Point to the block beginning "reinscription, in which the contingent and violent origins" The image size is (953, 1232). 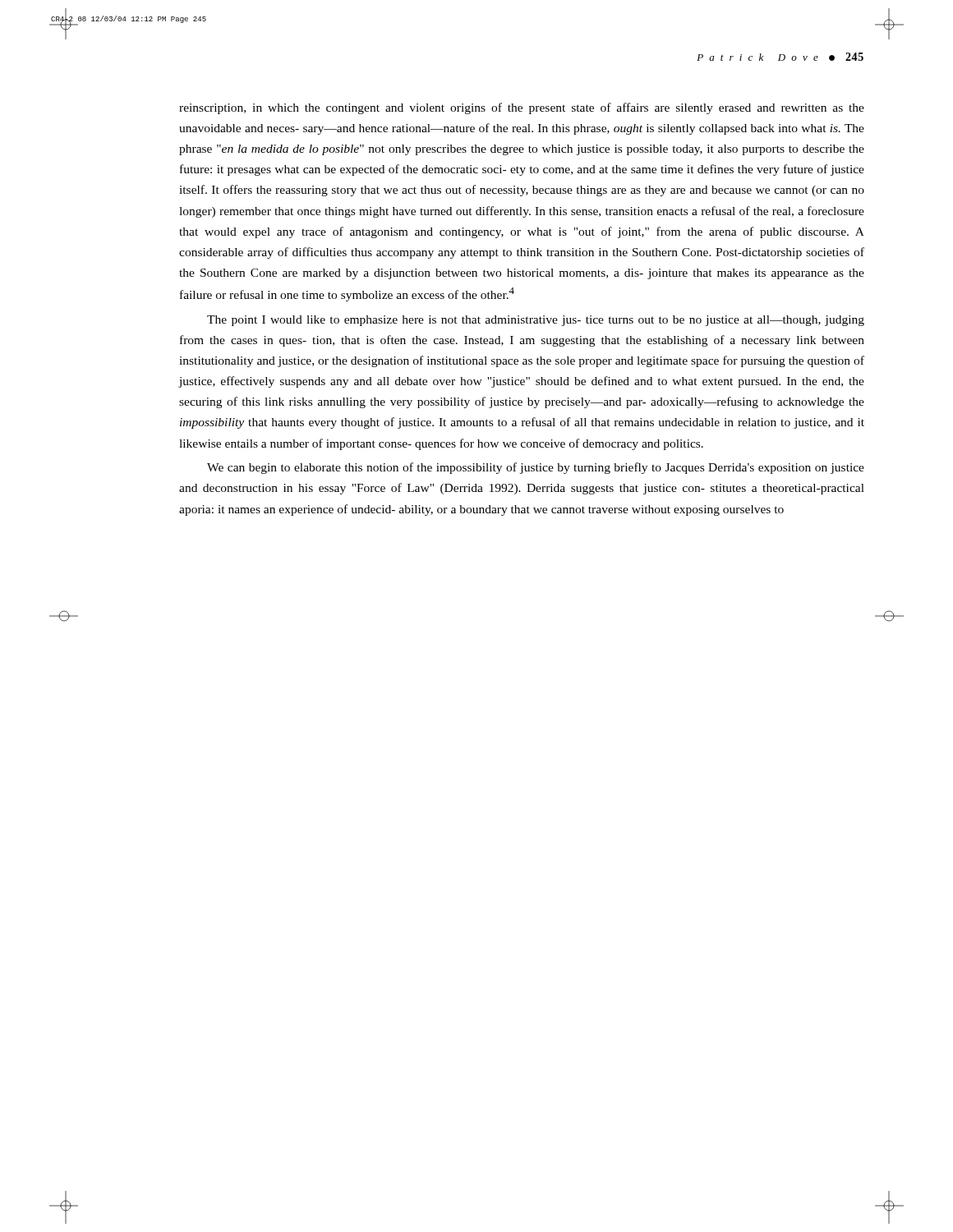522,308
